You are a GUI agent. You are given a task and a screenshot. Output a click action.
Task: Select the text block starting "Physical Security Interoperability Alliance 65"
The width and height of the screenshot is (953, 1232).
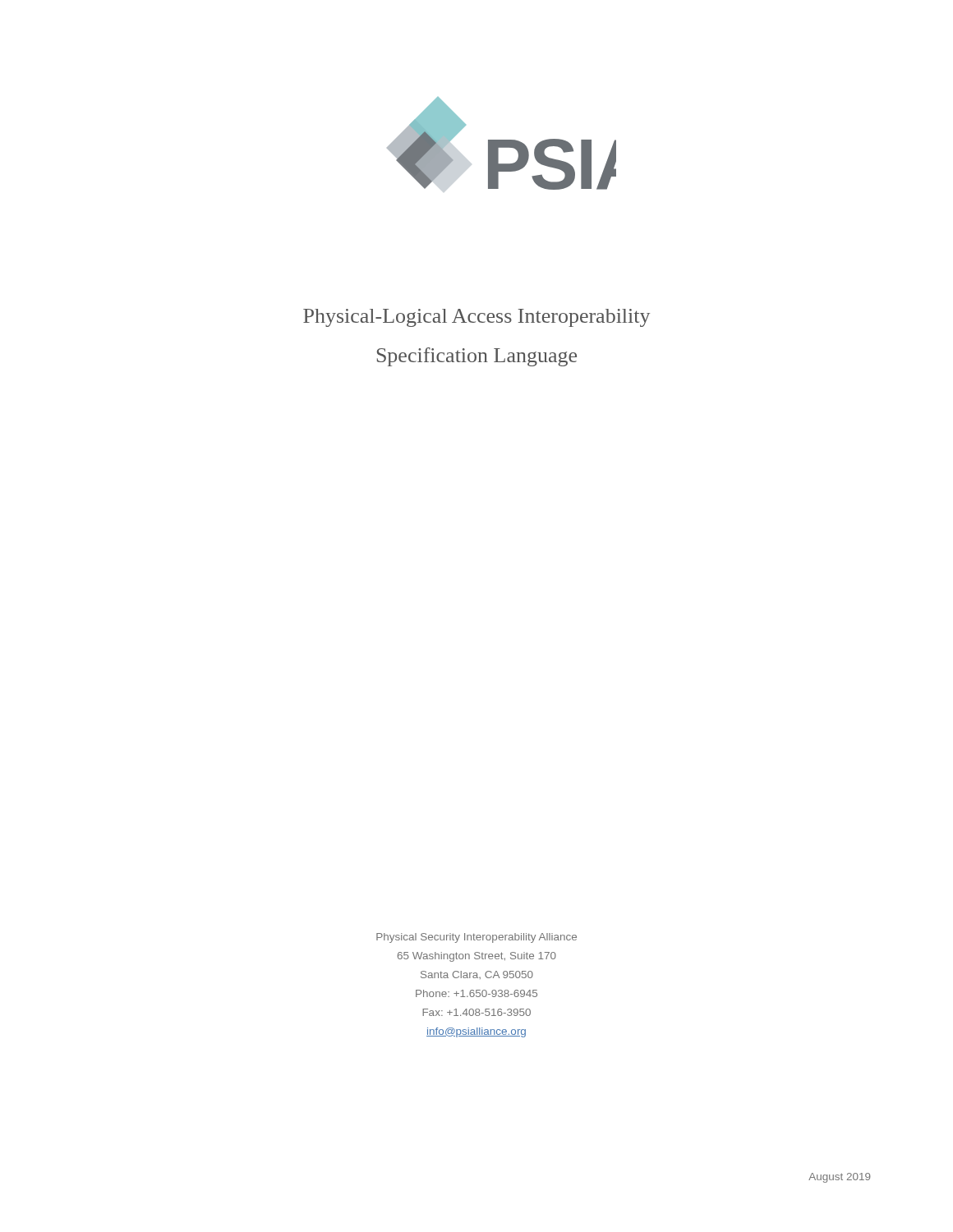point(476,984)
